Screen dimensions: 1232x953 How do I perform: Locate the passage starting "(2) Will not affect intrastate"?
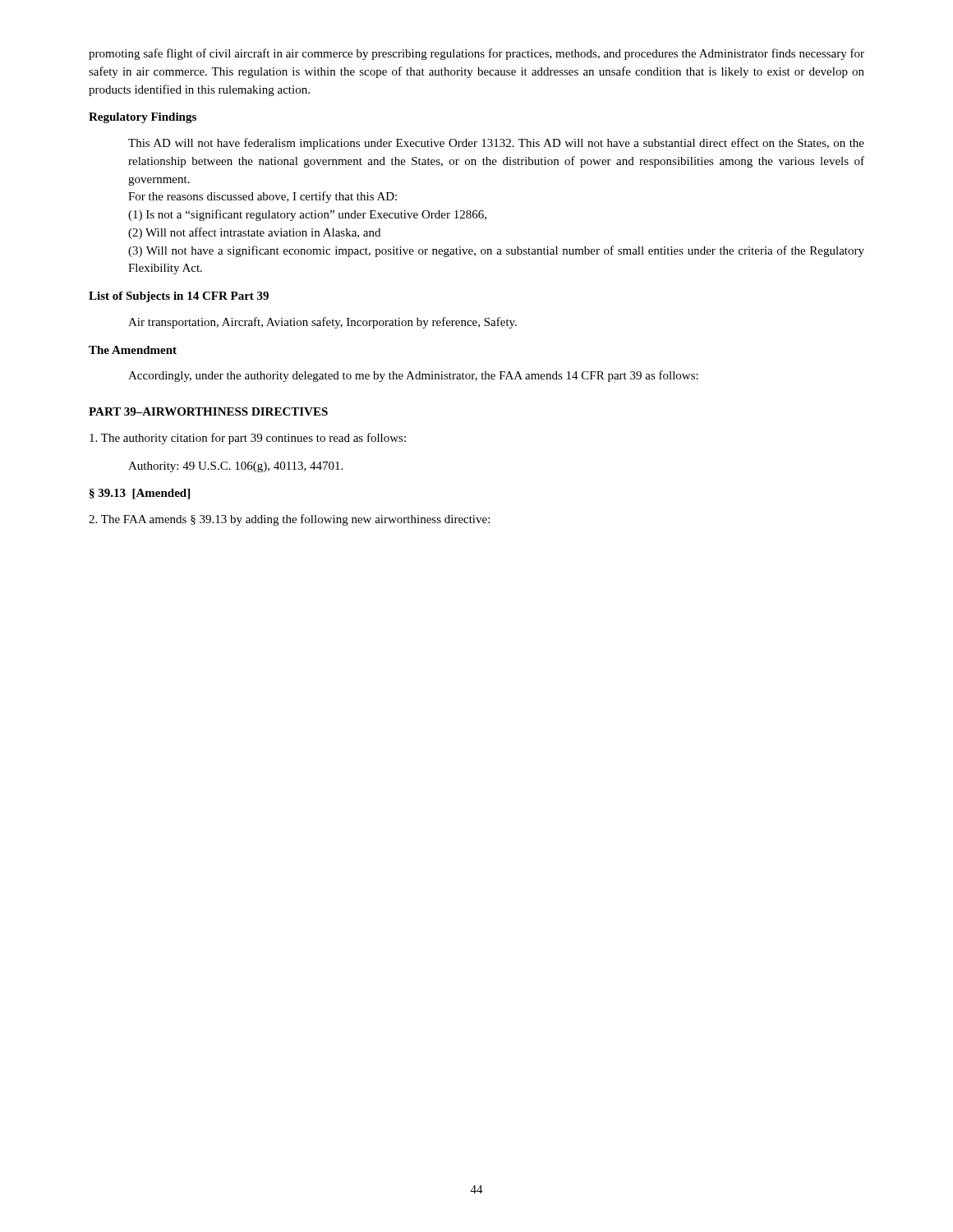(254, 233)
